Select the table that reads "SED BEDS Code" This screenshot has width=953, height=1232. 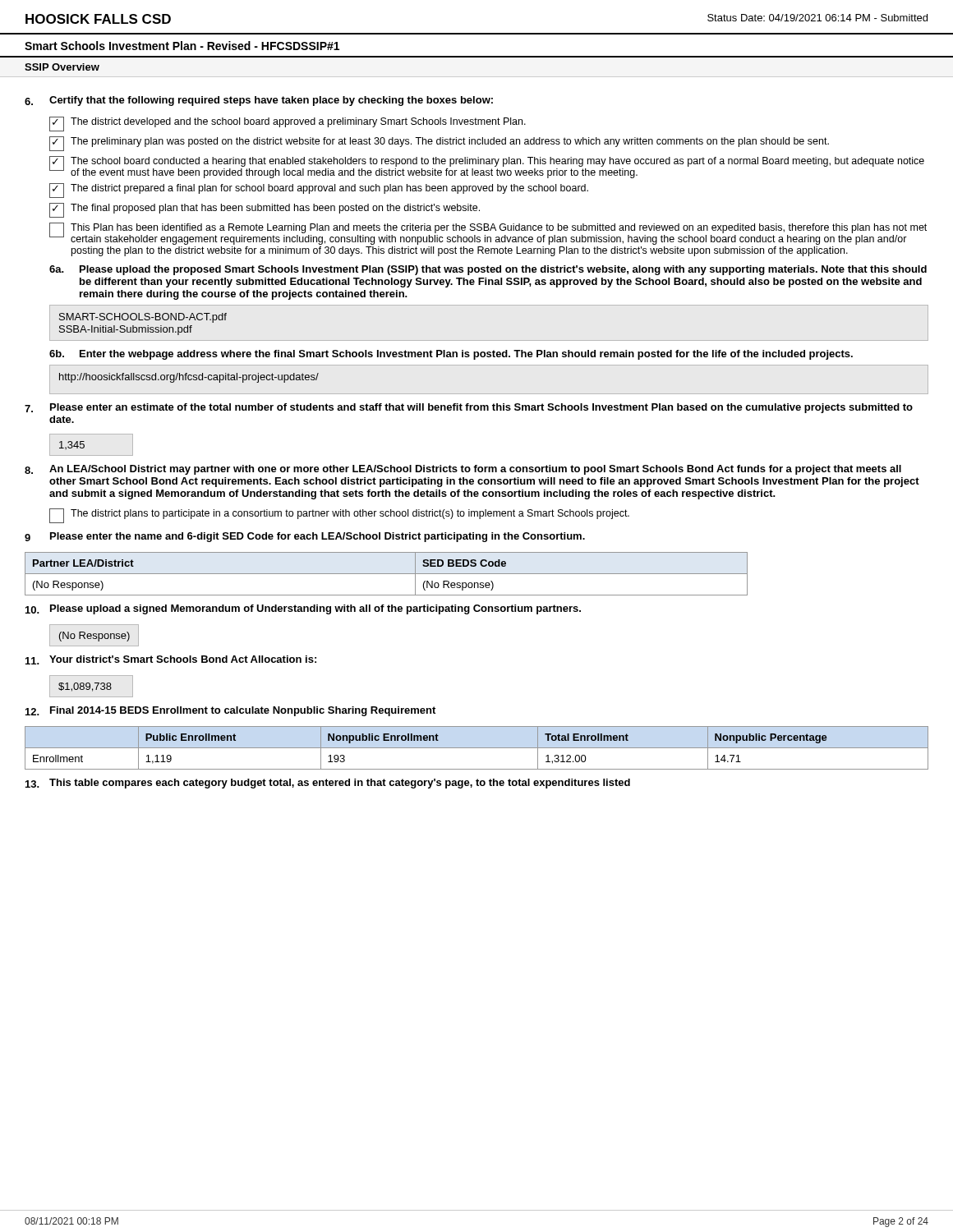click(476, 574)
